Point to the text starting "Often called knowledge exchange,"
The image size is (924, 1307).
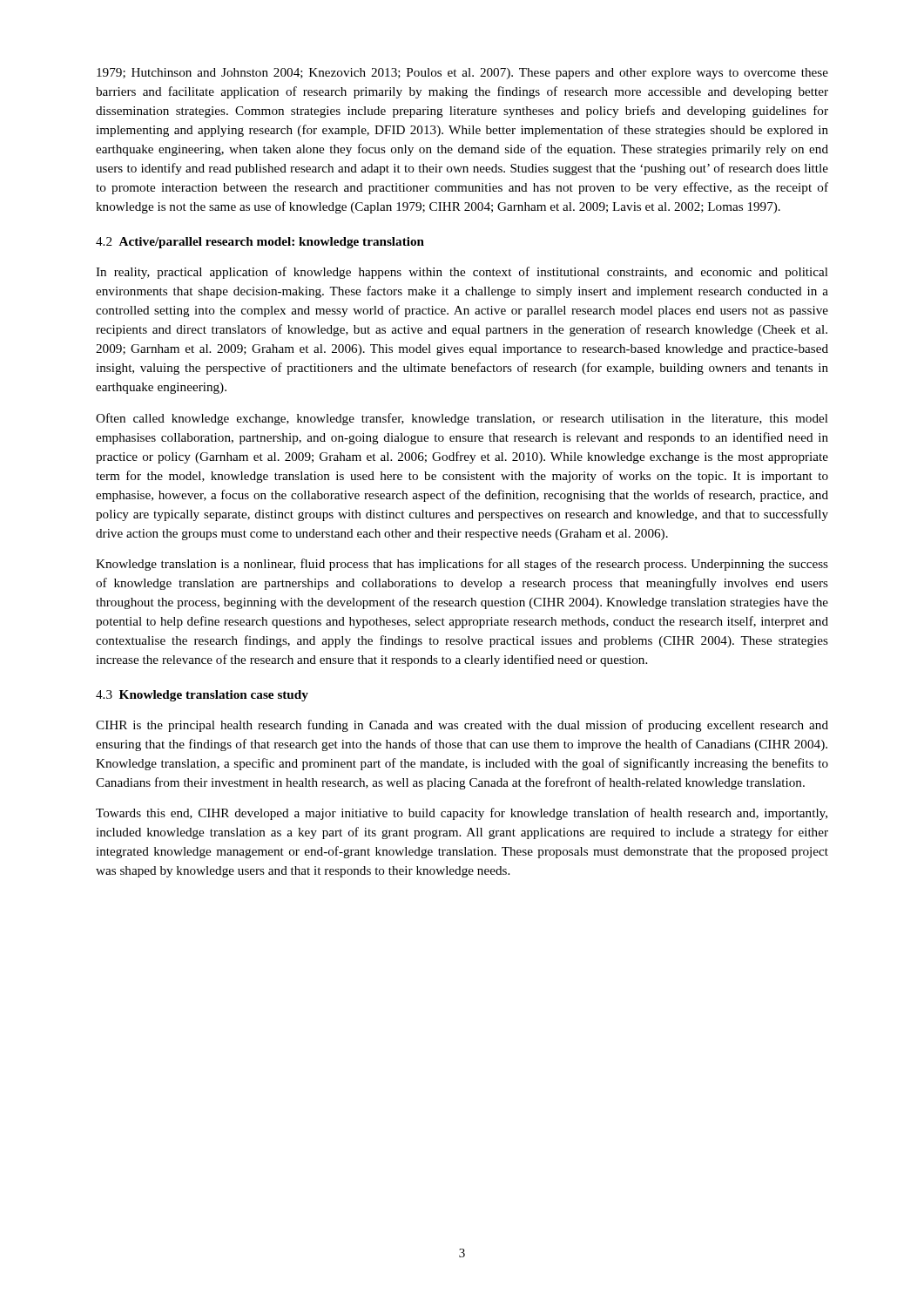(462, 475)
